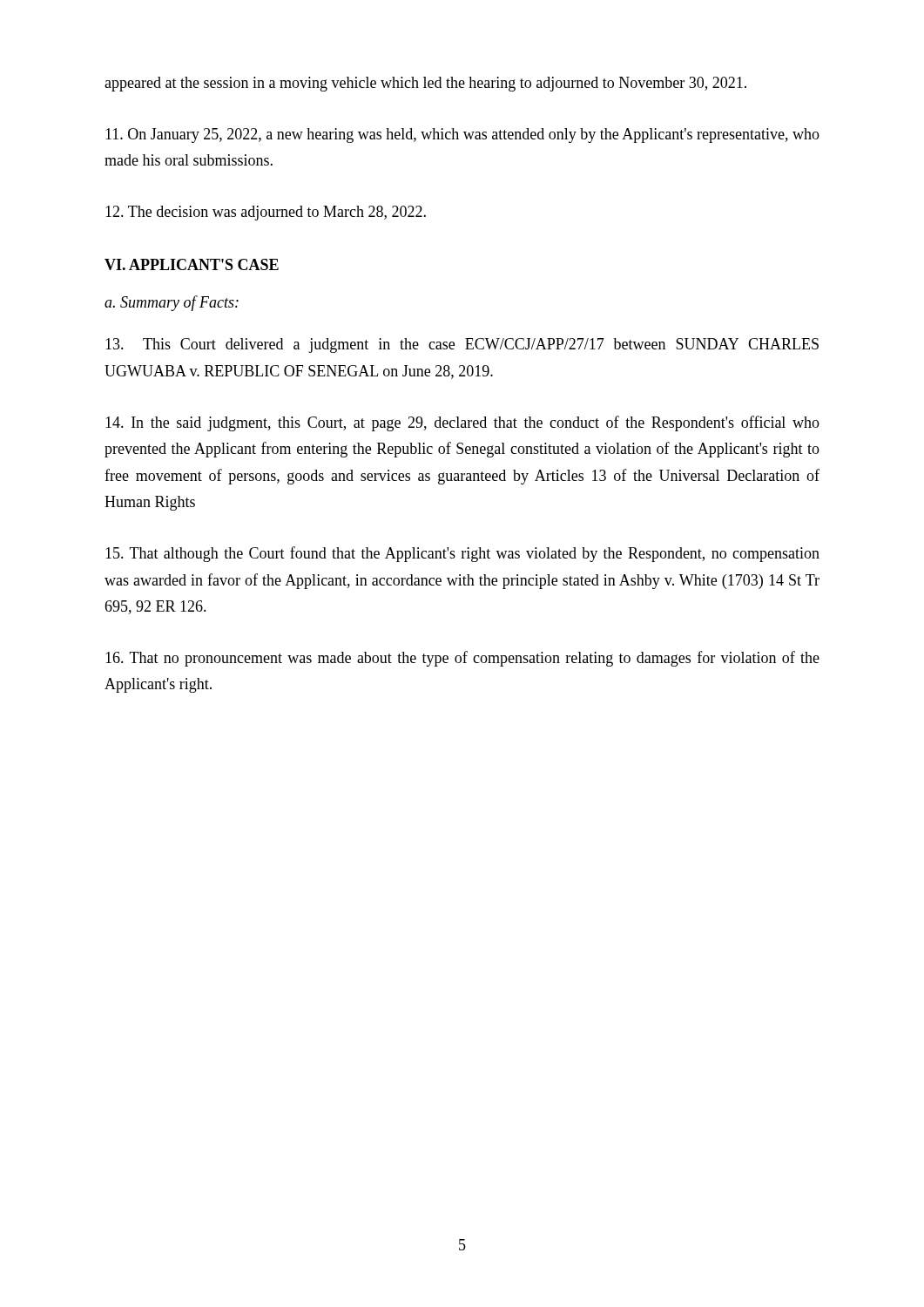924x1307 pixels.
Task: Click on the text block with the text "appeared at the session in a"
Action: (x=426, y=83)
